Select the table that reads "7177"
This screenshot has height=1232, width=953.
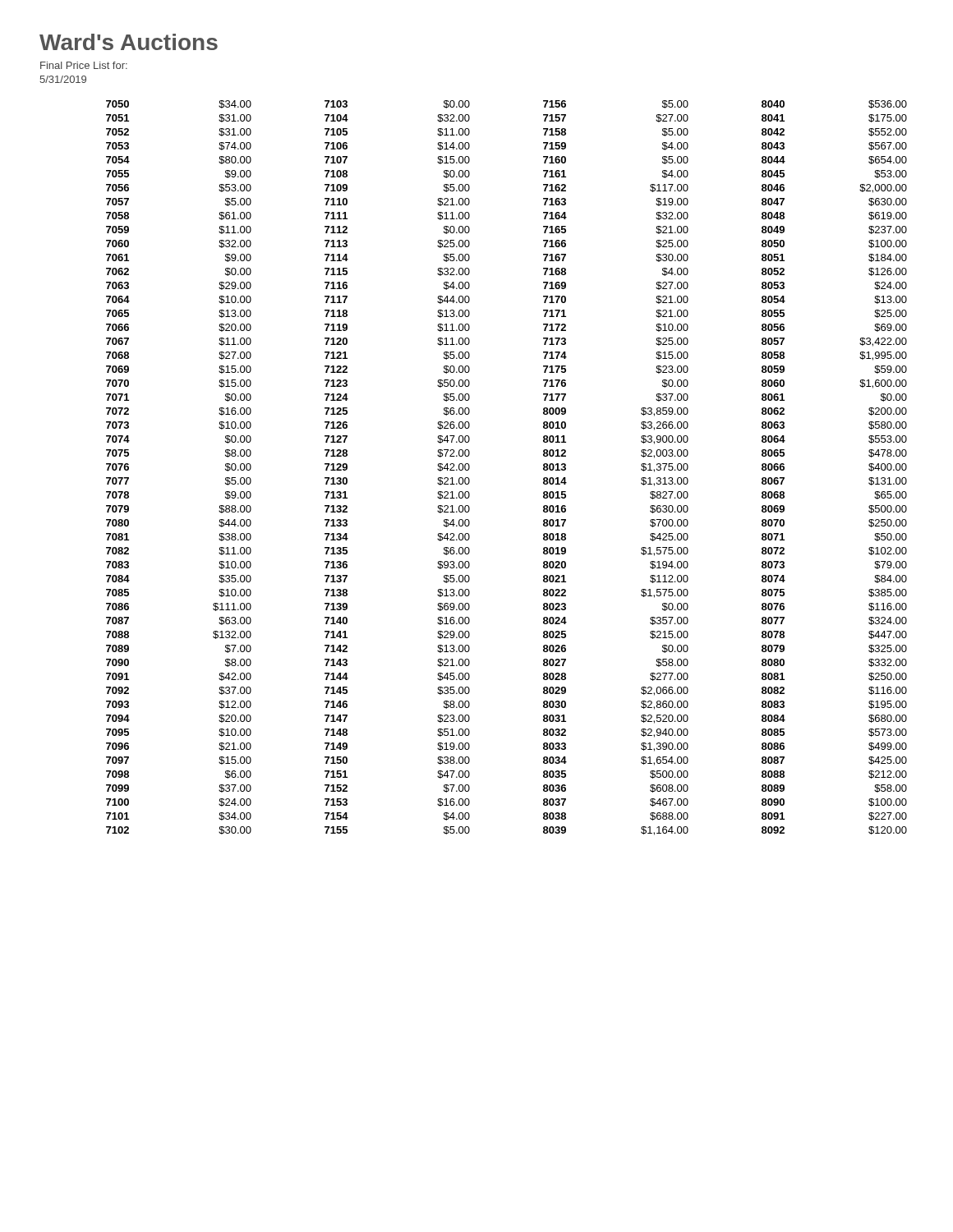click(476, 467)
